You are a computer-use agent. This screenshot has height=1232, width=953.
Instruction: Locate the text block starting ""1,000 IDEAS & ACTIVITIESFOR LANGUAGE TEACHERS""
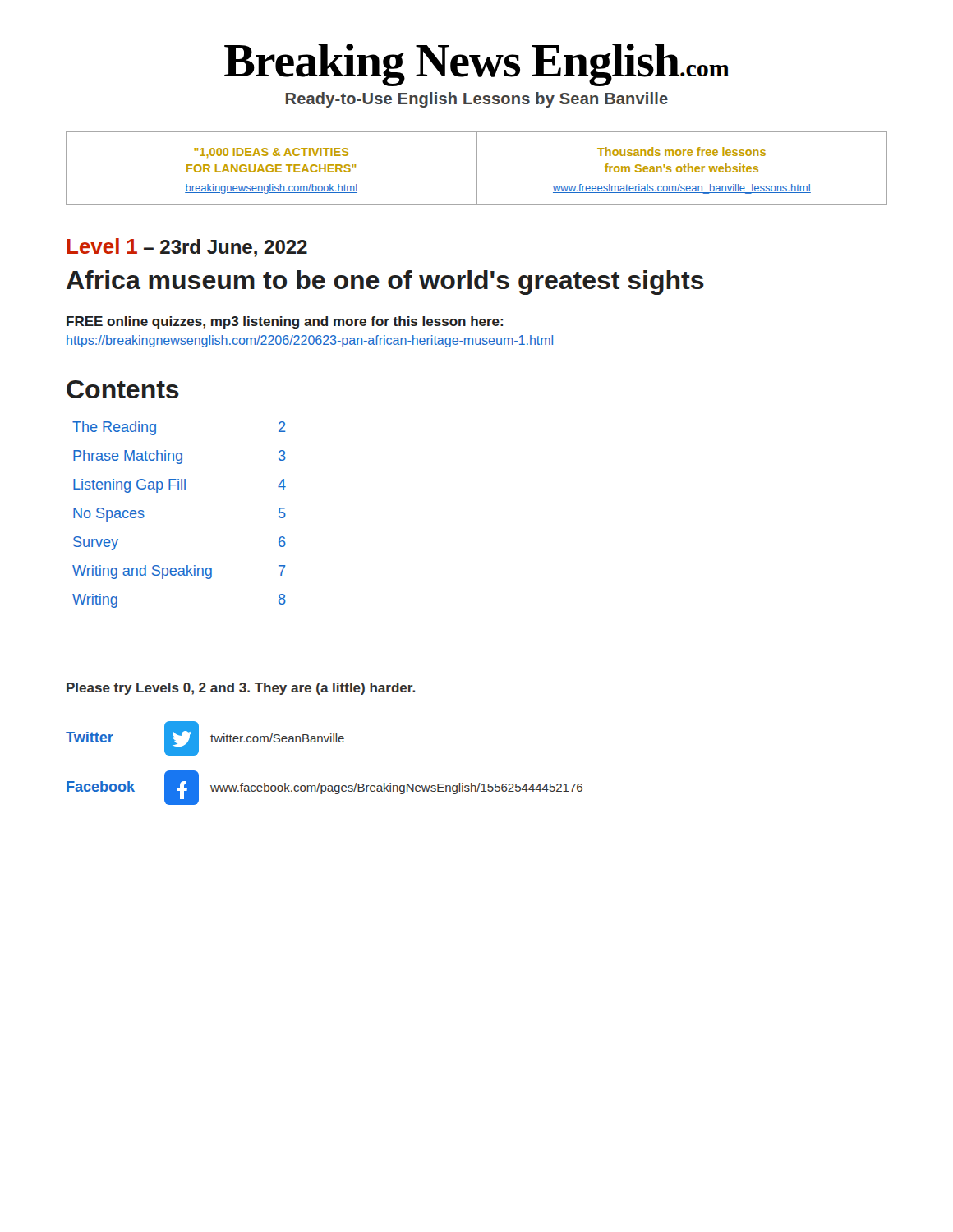pyautogui.click(x=476, y=168)
